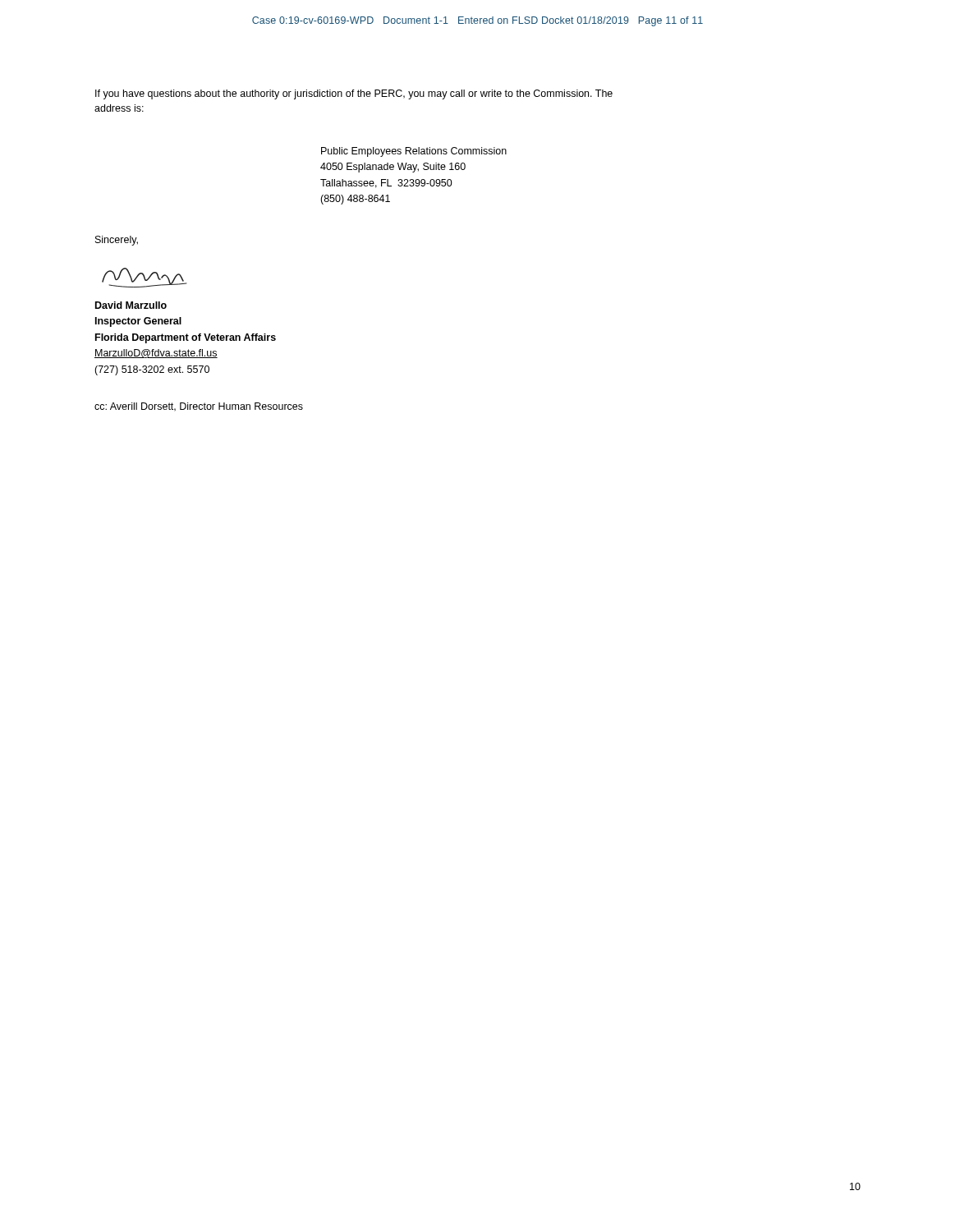Select the passage starting "Public Employees Relations Commission 4050 Esplanade"
The height and width of the screenshot is (1232, 955).
pos(414,175)
